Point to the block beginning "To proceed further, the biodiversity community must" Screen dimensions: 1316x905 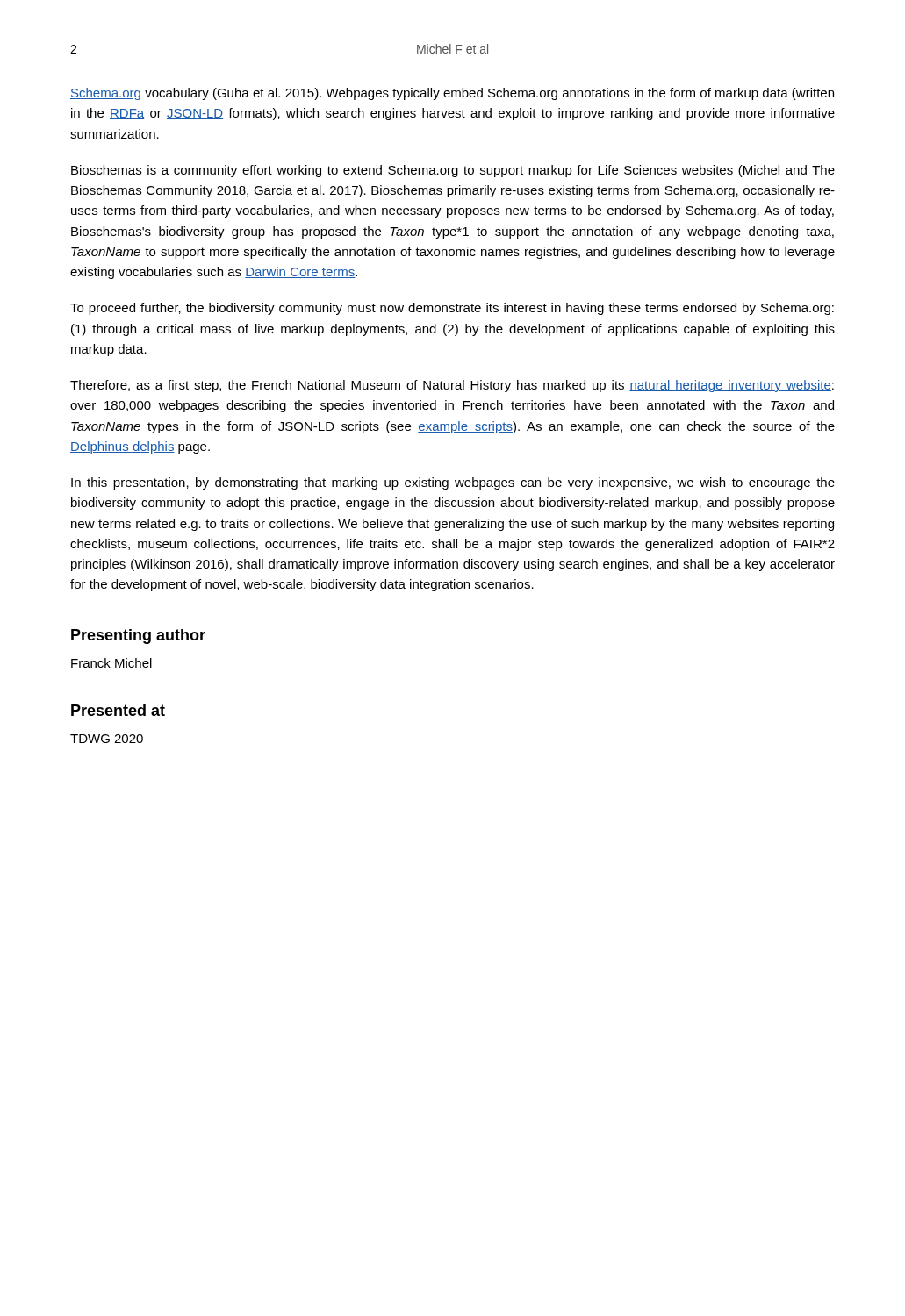452,328
